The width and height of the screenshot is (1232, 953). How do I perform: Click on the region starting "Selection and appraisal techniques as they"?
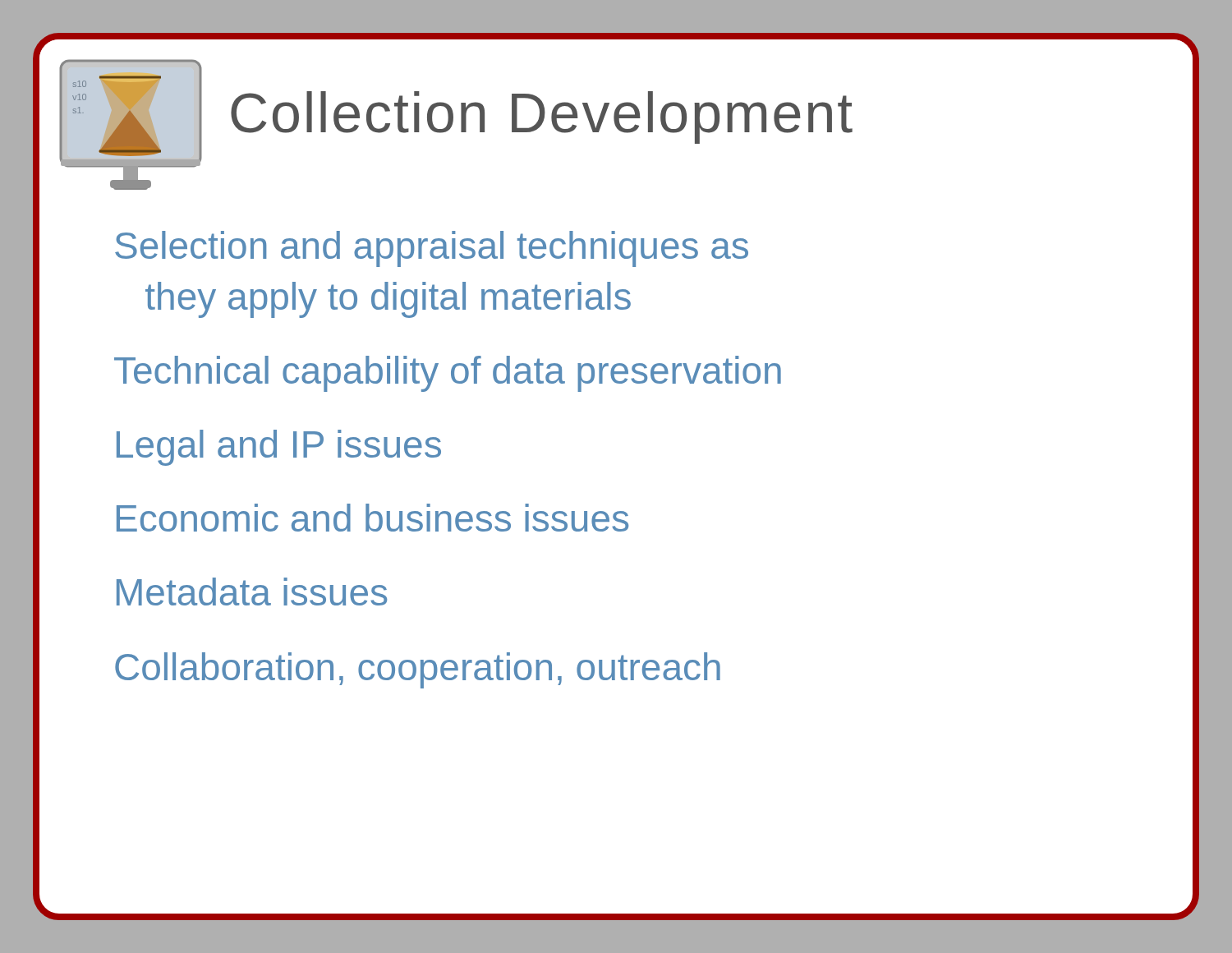point(647,271)
